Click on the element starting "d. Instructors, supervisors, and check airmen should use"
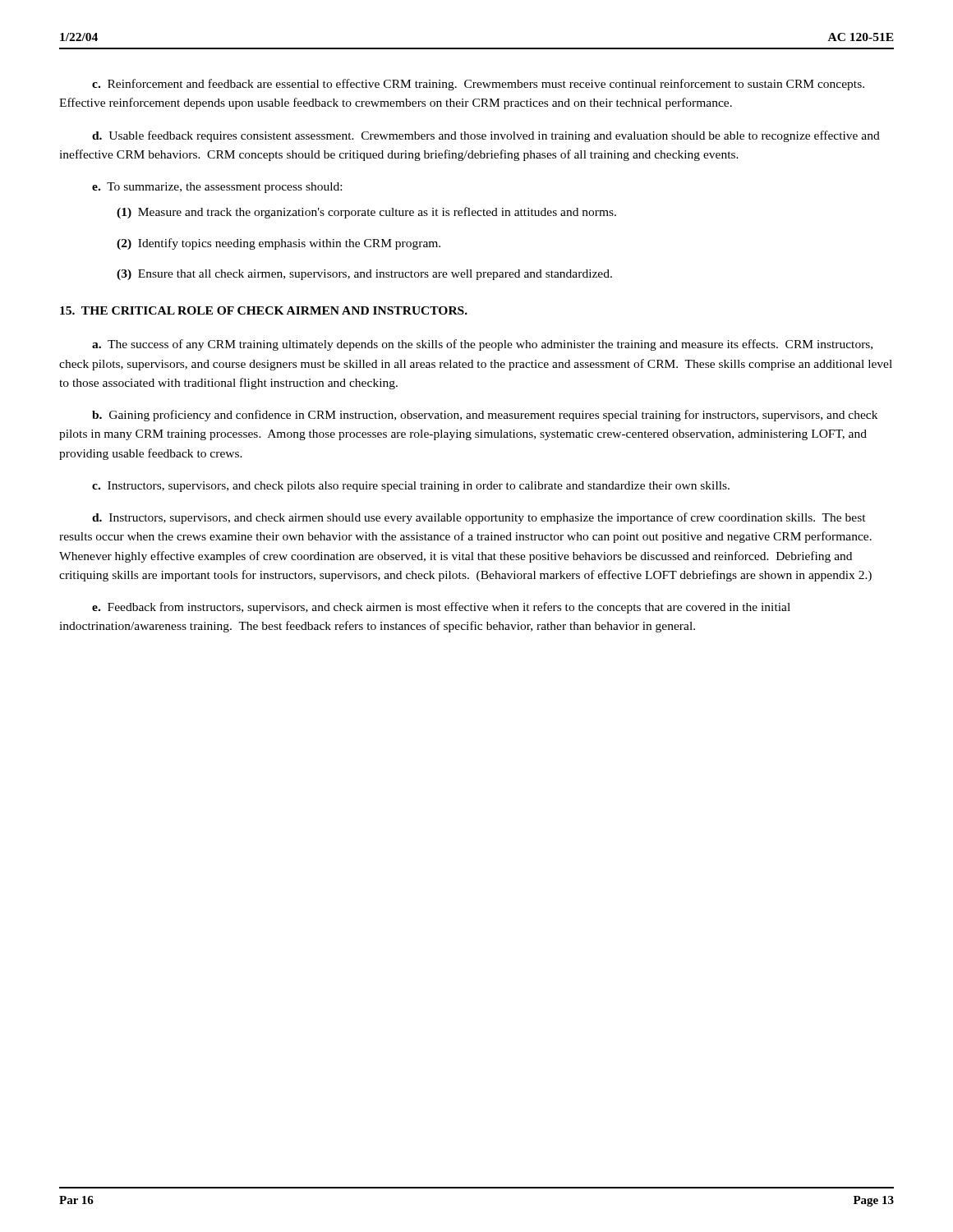 coord(467,546)
